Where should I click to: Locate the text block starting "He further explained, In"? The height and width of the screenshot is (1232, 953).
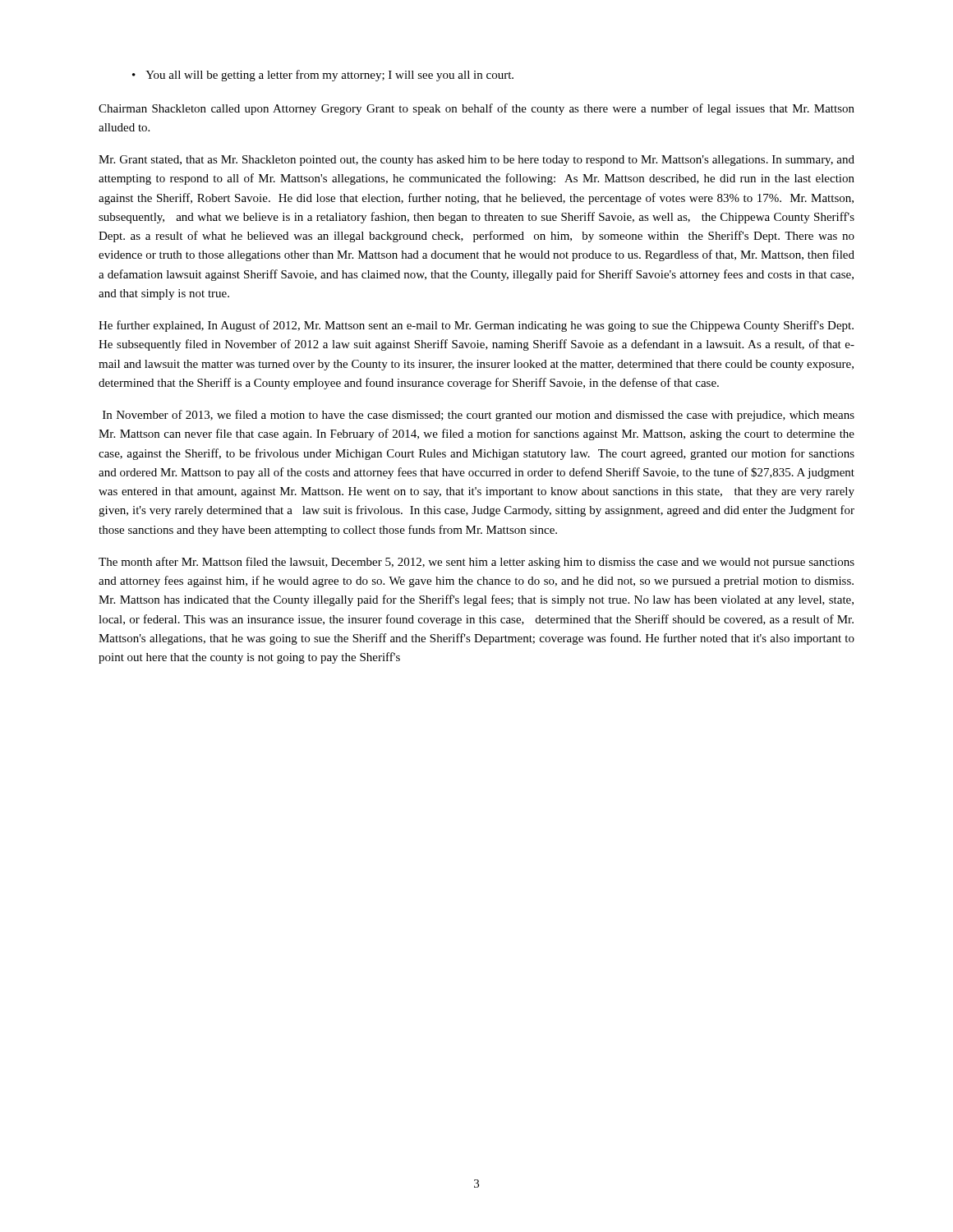point(476,354)
